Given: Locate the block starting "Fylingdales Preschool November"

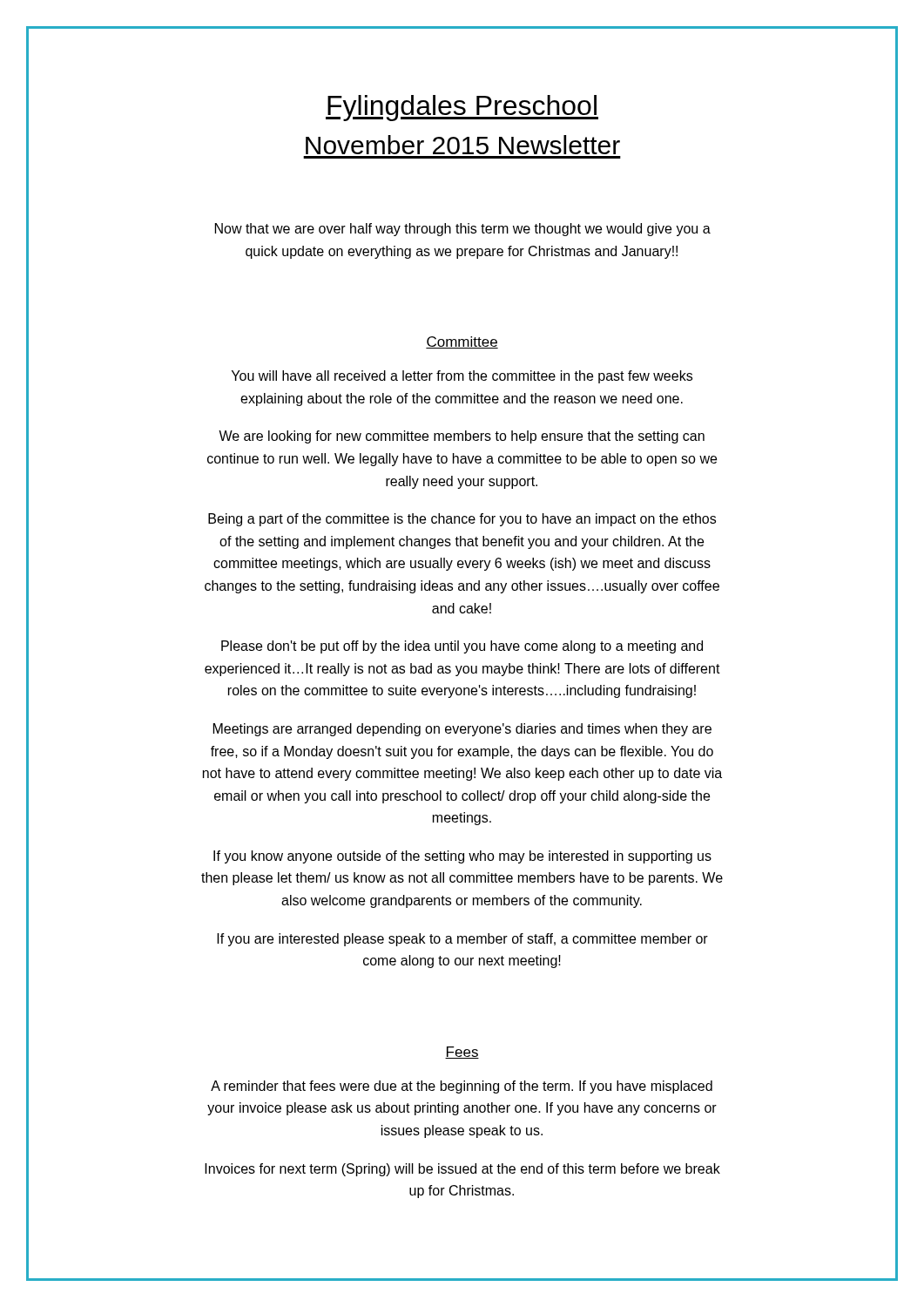Looking at the screenshot, I should 462,125.
